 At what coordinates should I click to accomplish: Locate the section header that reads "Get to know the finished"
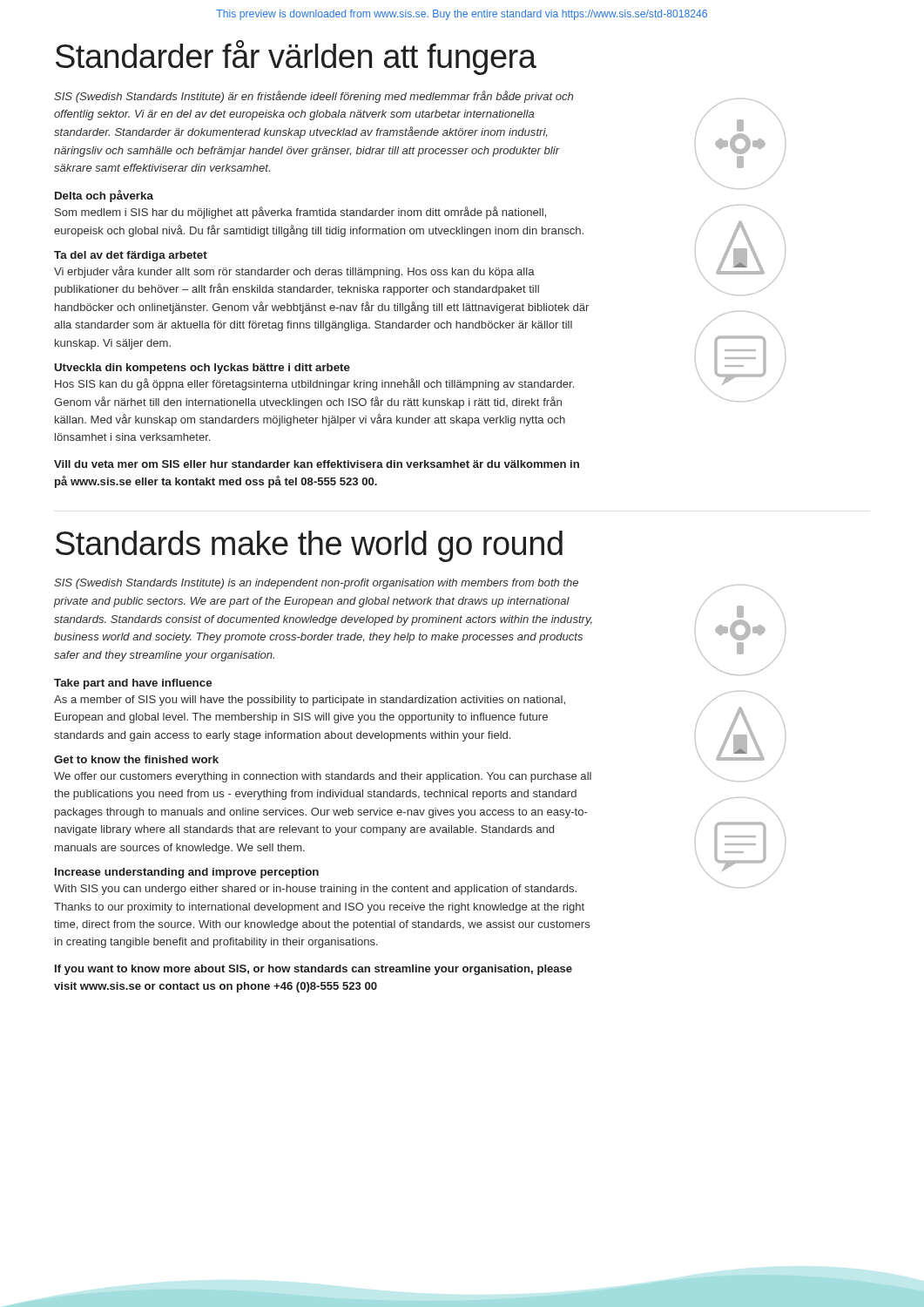click(x=136, y=759)
